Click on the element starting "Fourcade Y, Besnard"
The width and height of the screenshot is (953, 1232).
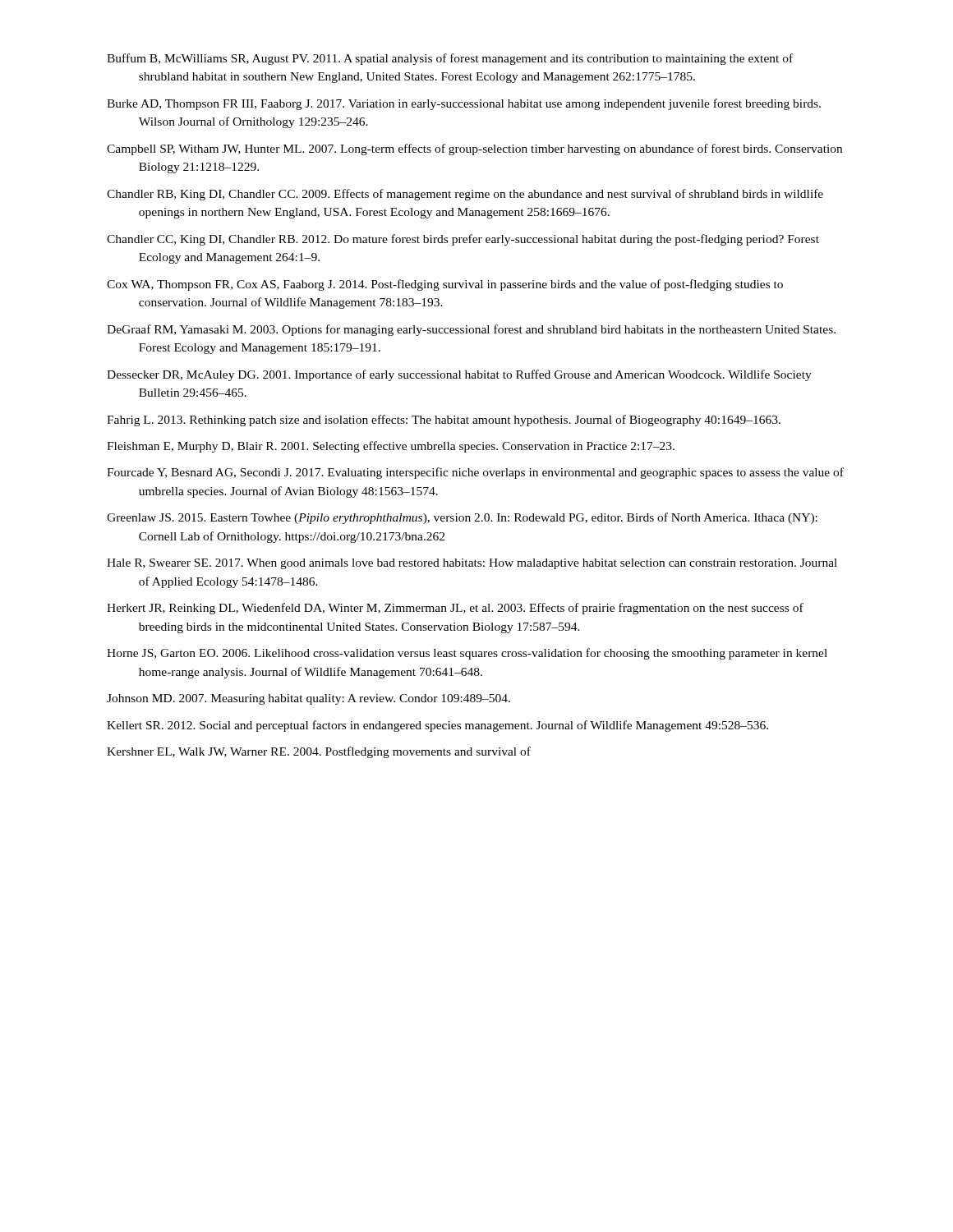pos(475,481)
